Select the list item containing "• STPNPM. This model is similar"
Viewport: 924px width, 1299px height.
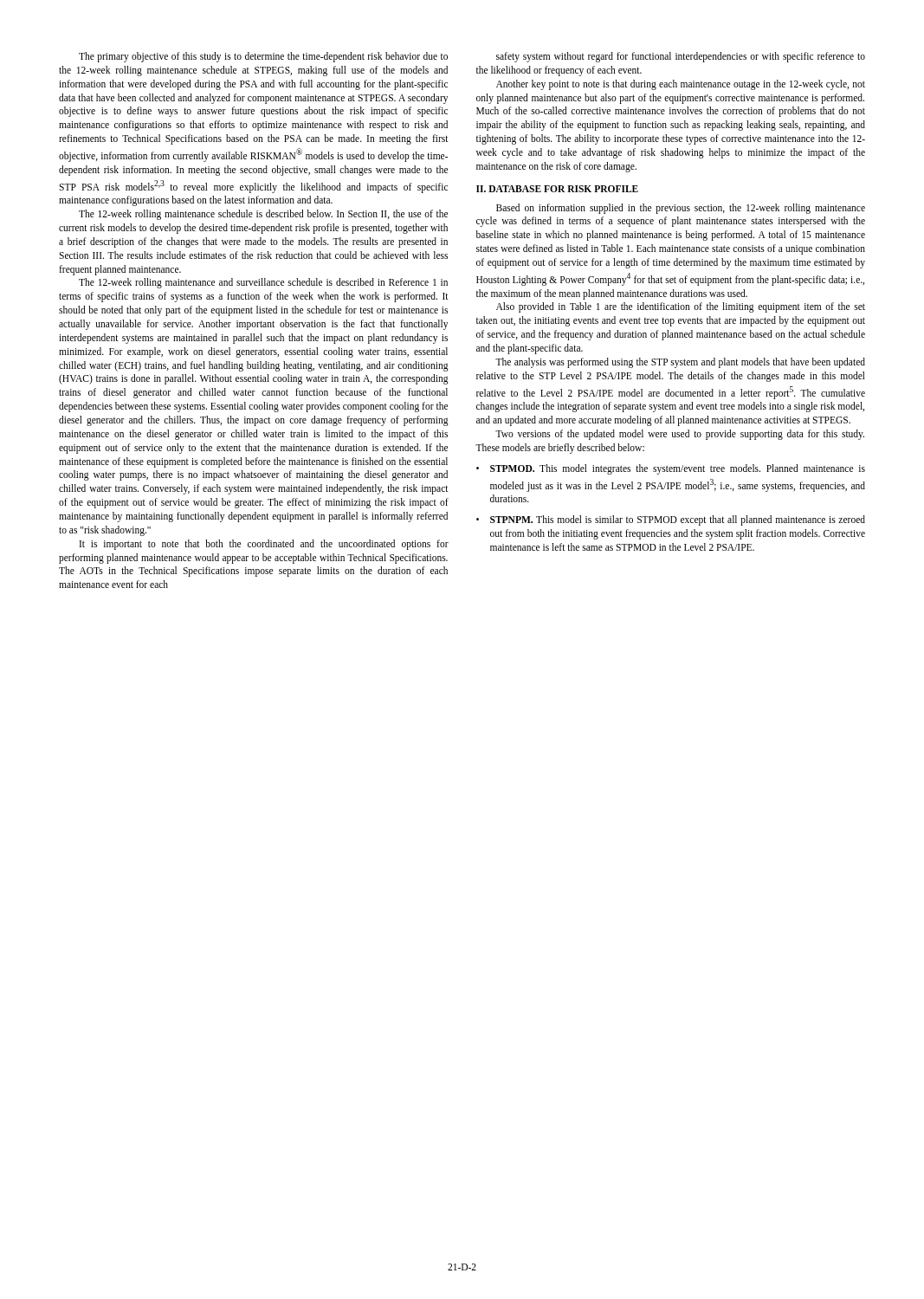coord(671,534)
